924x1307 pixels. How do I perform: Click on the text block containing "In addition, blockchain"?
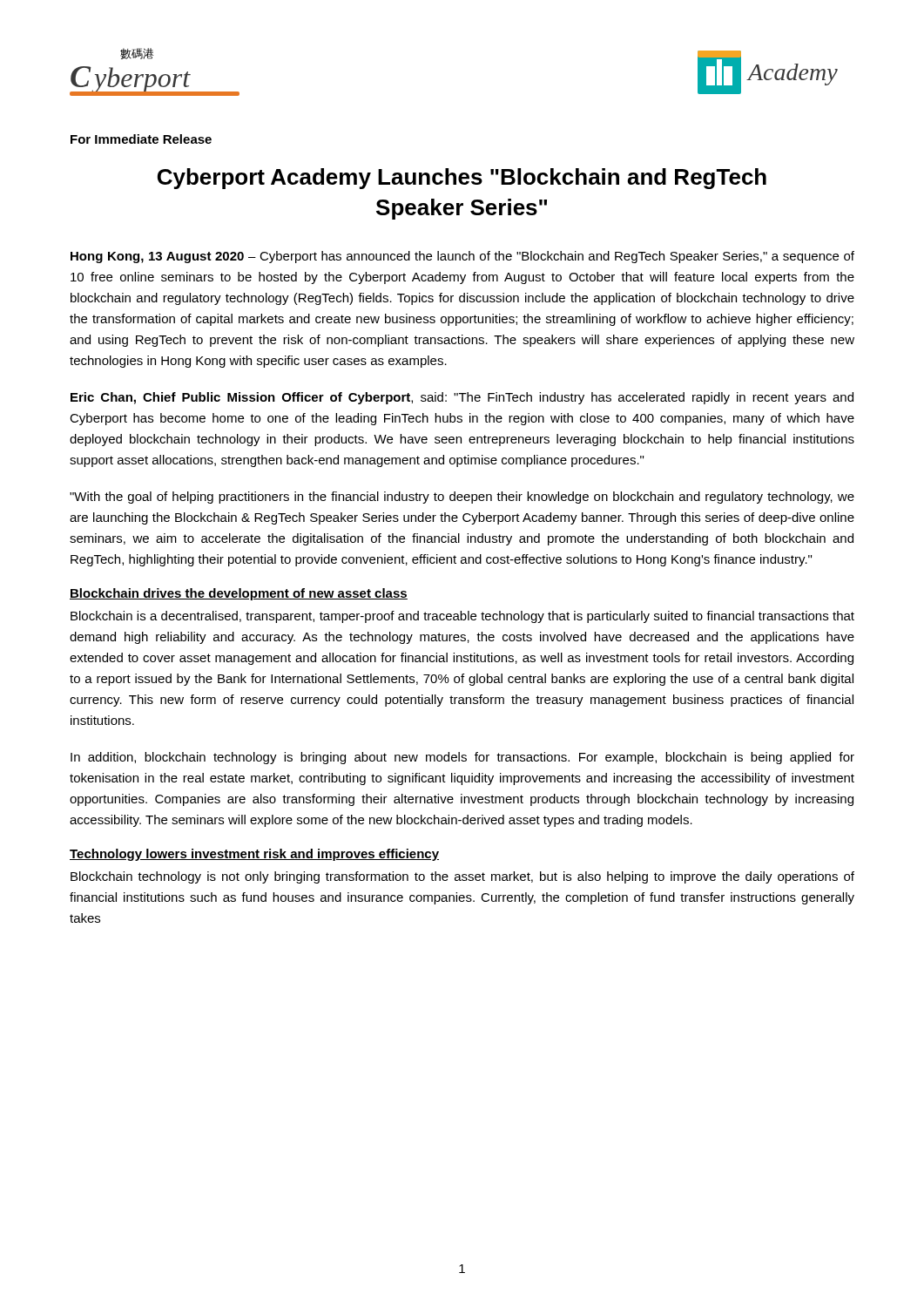click(x=462, y=788)
